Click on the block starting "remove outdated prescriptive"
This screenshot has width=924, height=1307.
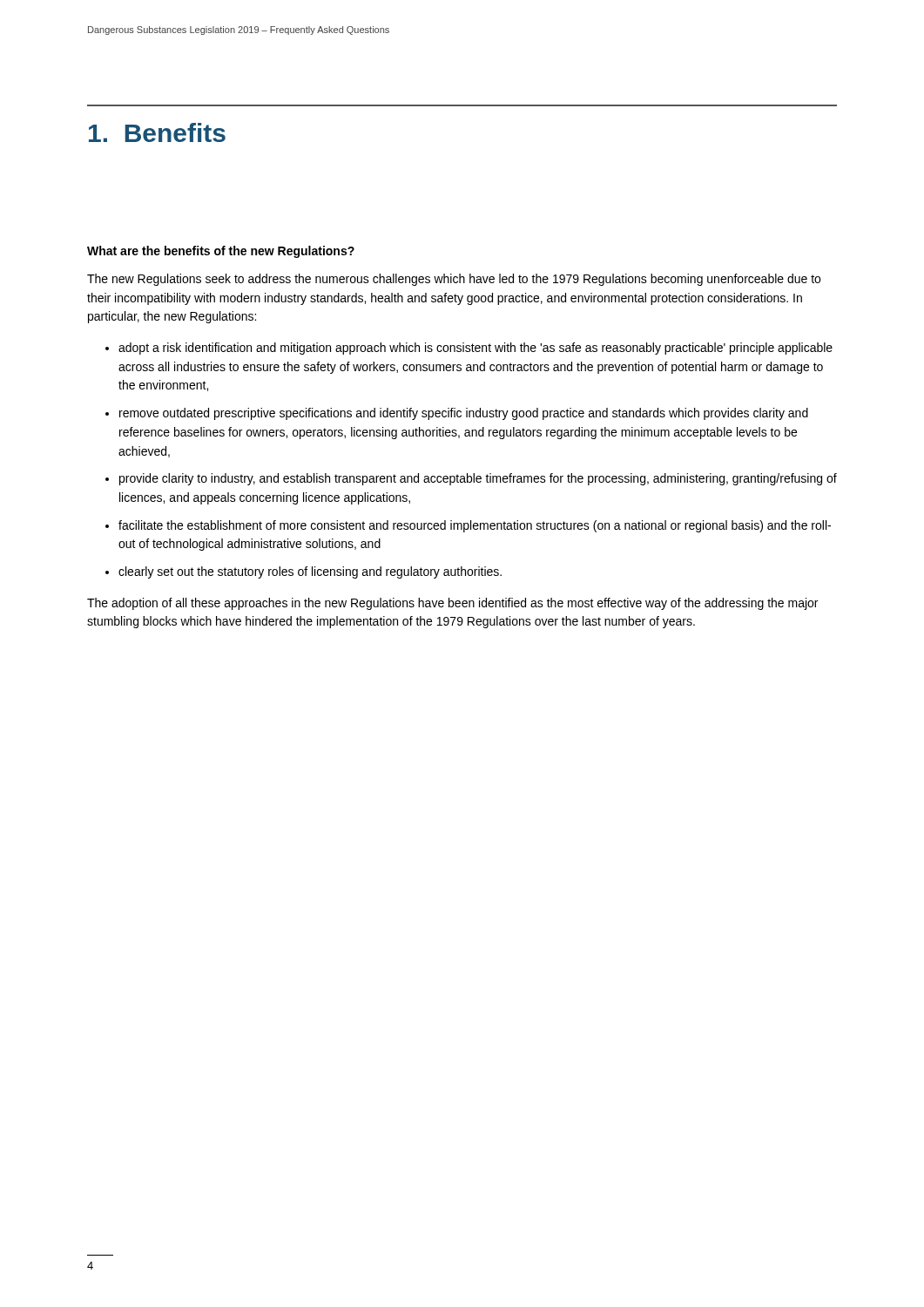point(463,432)
